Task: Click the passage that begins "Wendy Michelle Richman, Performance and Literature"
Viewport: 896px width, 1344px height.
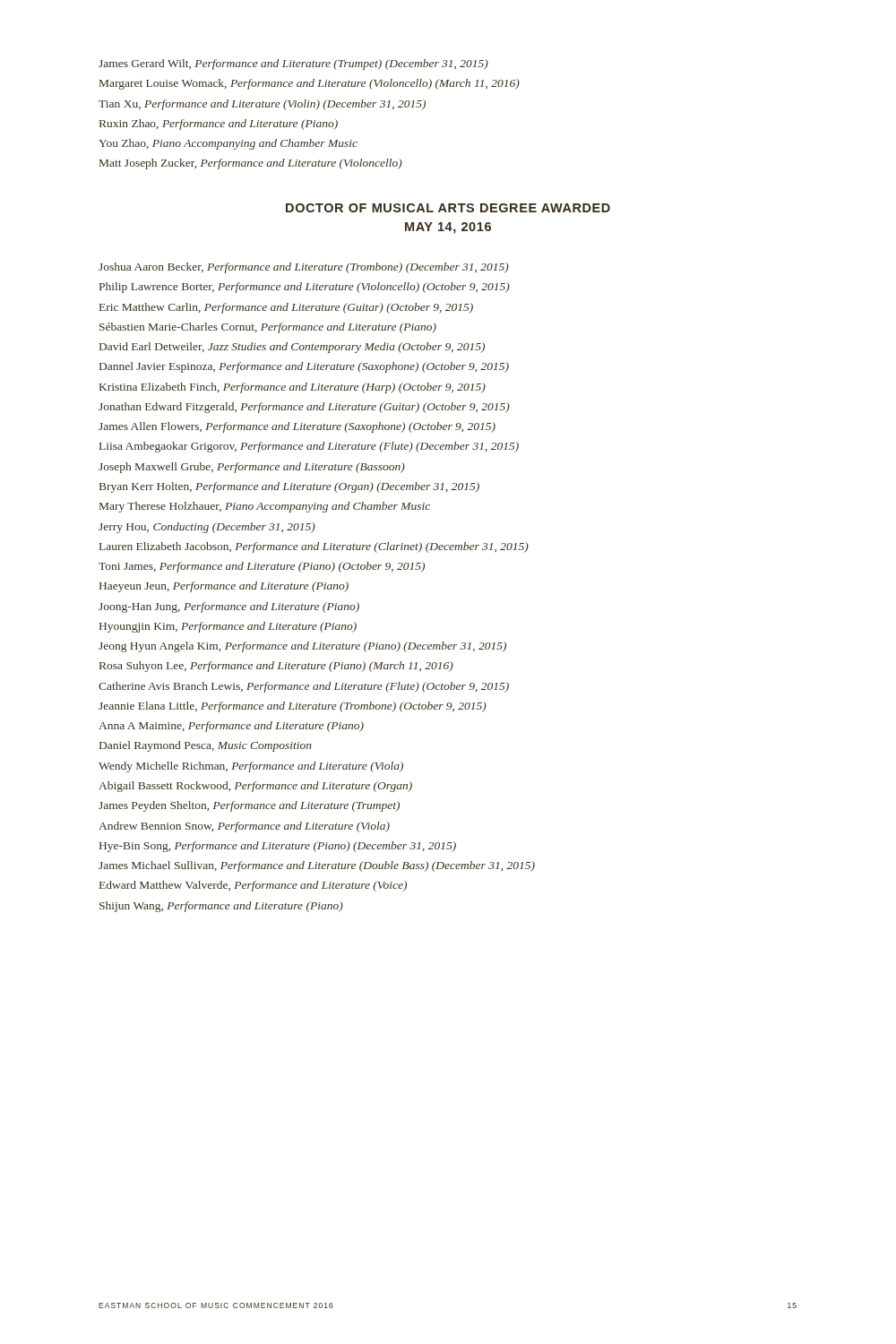Action: pyautogui.click(x=251, y=765)
